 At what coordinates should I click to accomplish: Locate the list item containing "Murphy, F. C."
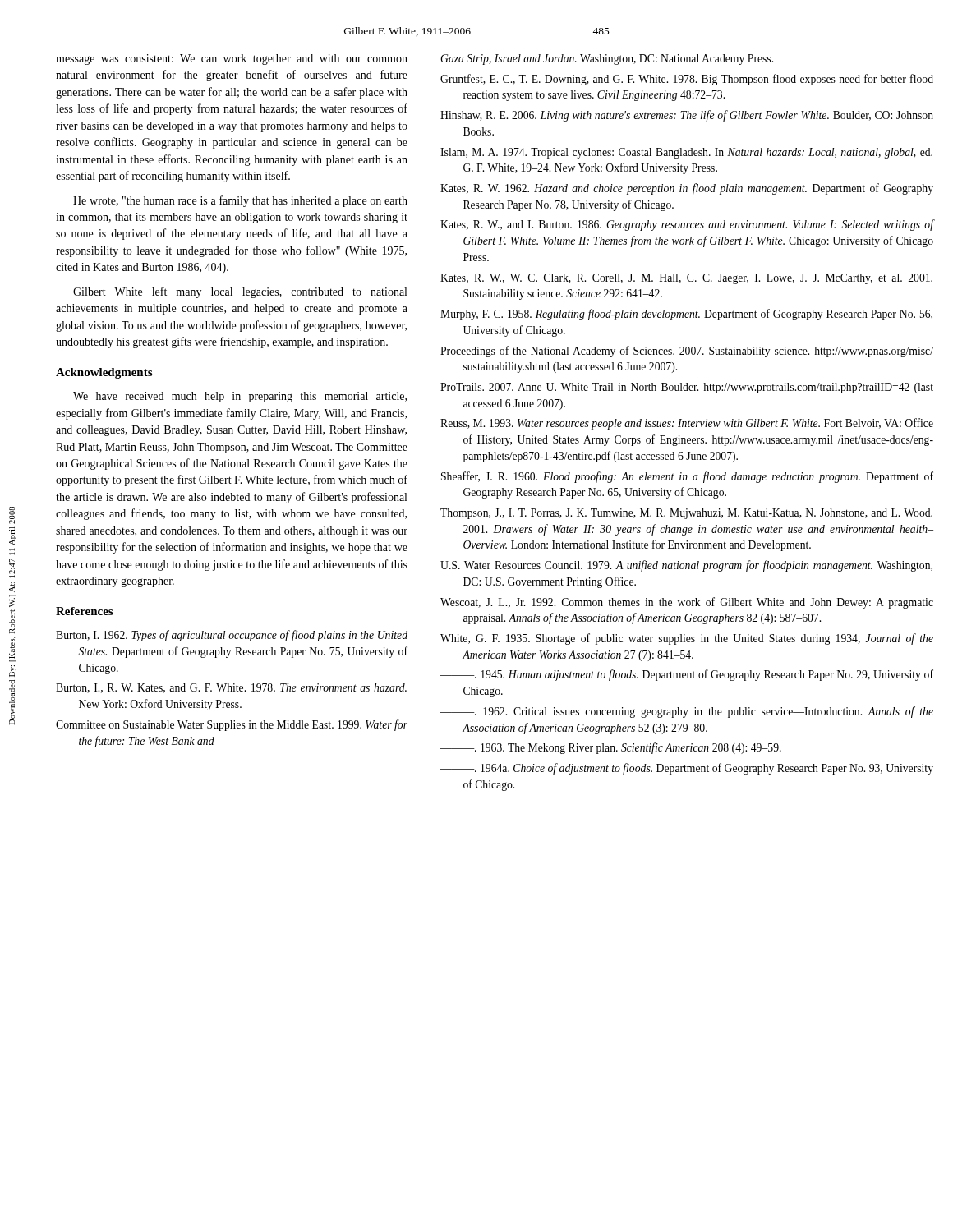point(687,323)
